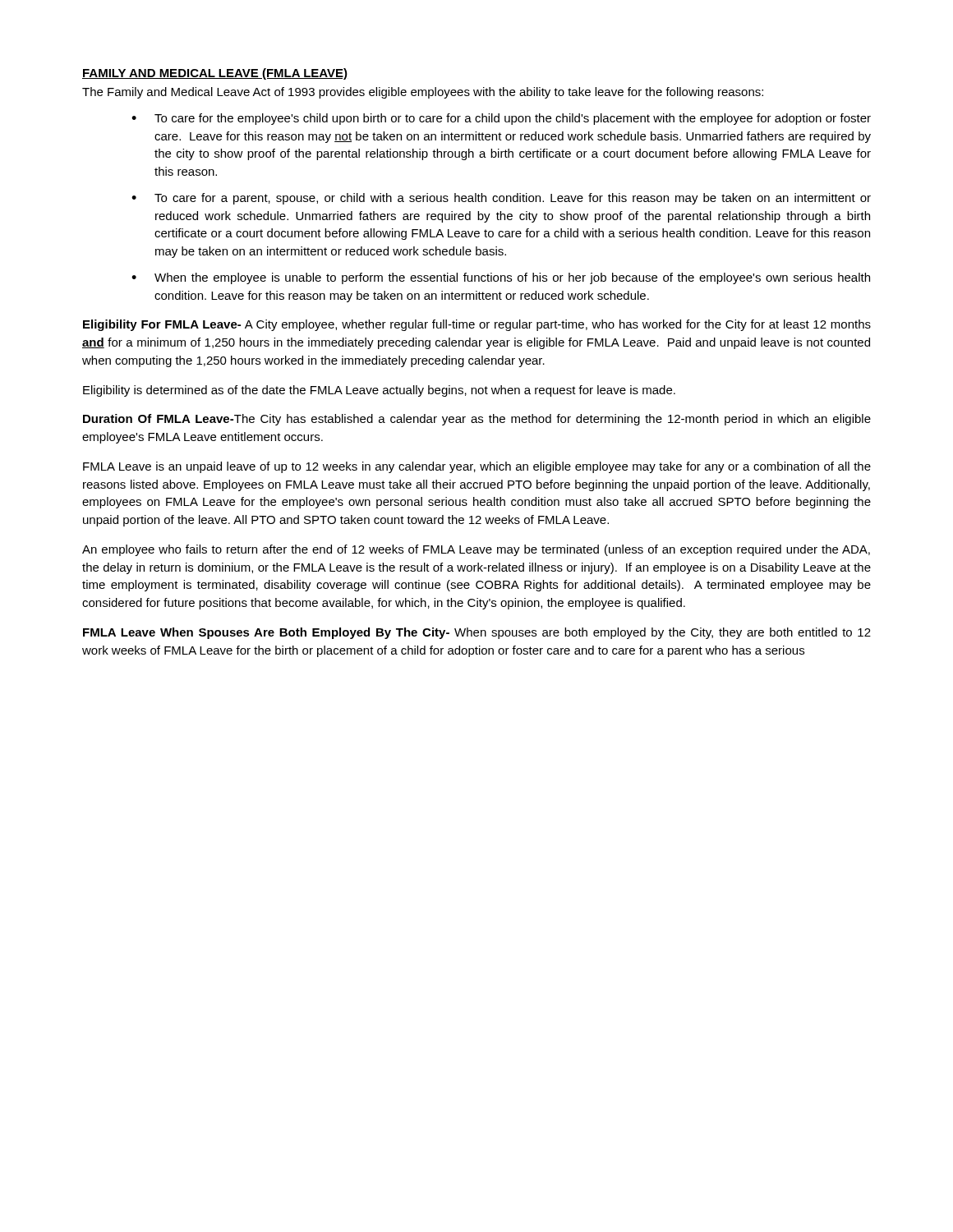This screenshot has width=953, height=1232.
Task: Select the text block with the text "Eligibility For FMLA Leave- A City"
Action: [476, 342]
